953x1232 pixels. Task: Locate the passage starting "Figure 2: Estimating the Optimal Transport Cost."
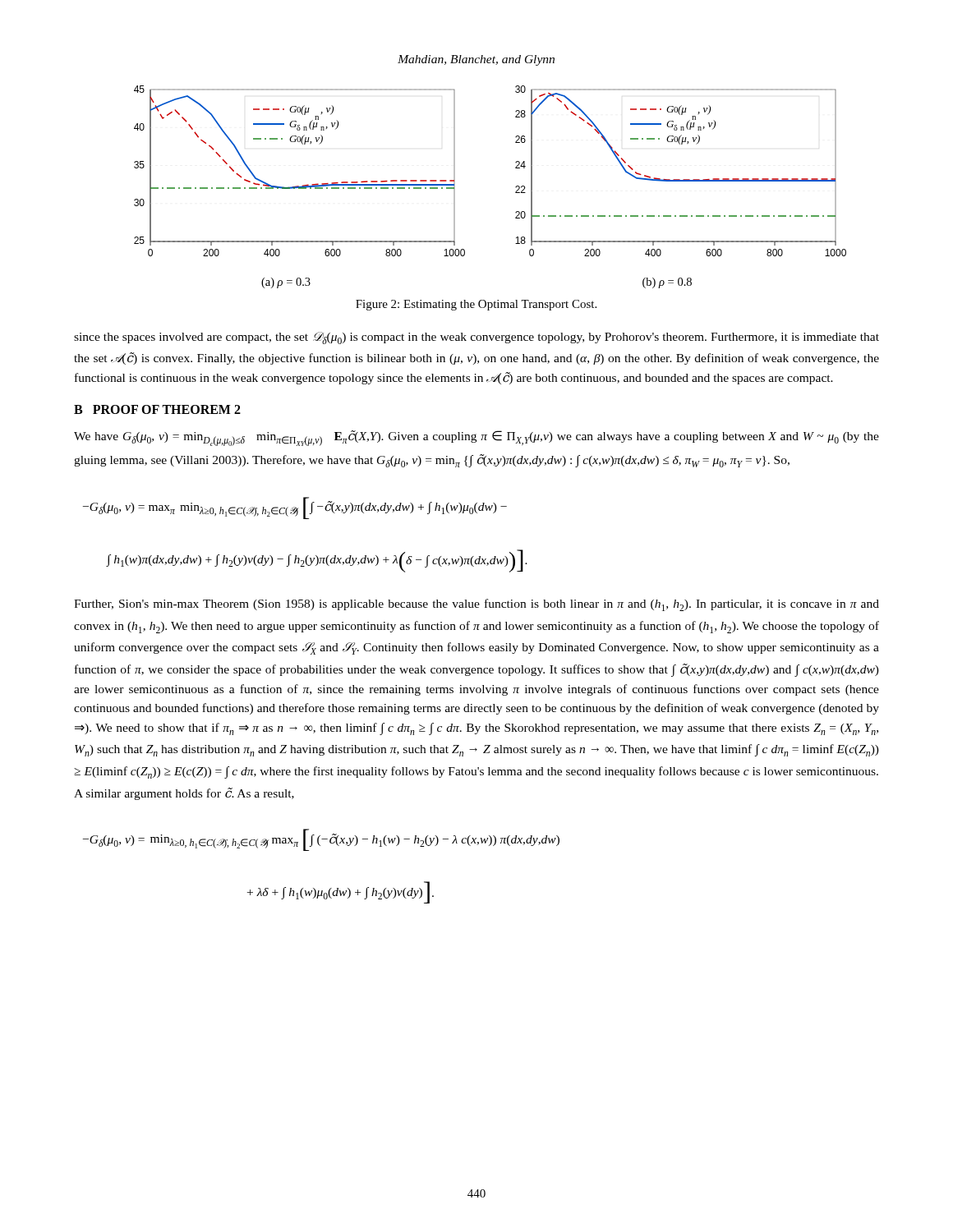[x=476, y=304]
